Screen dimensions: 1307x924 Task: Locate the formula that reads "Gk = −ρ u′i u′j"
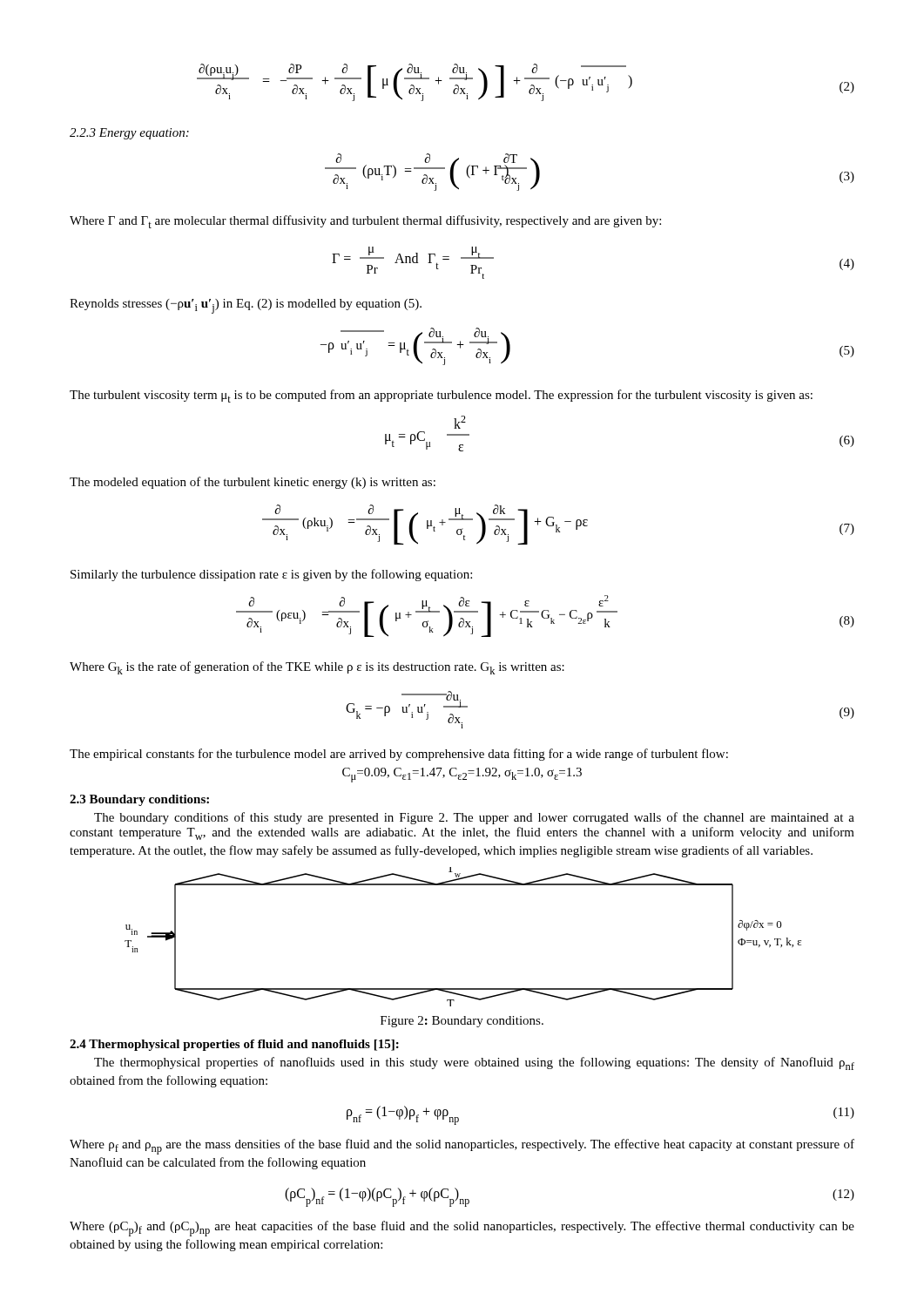pyautogui.click(x=428, y=712)
